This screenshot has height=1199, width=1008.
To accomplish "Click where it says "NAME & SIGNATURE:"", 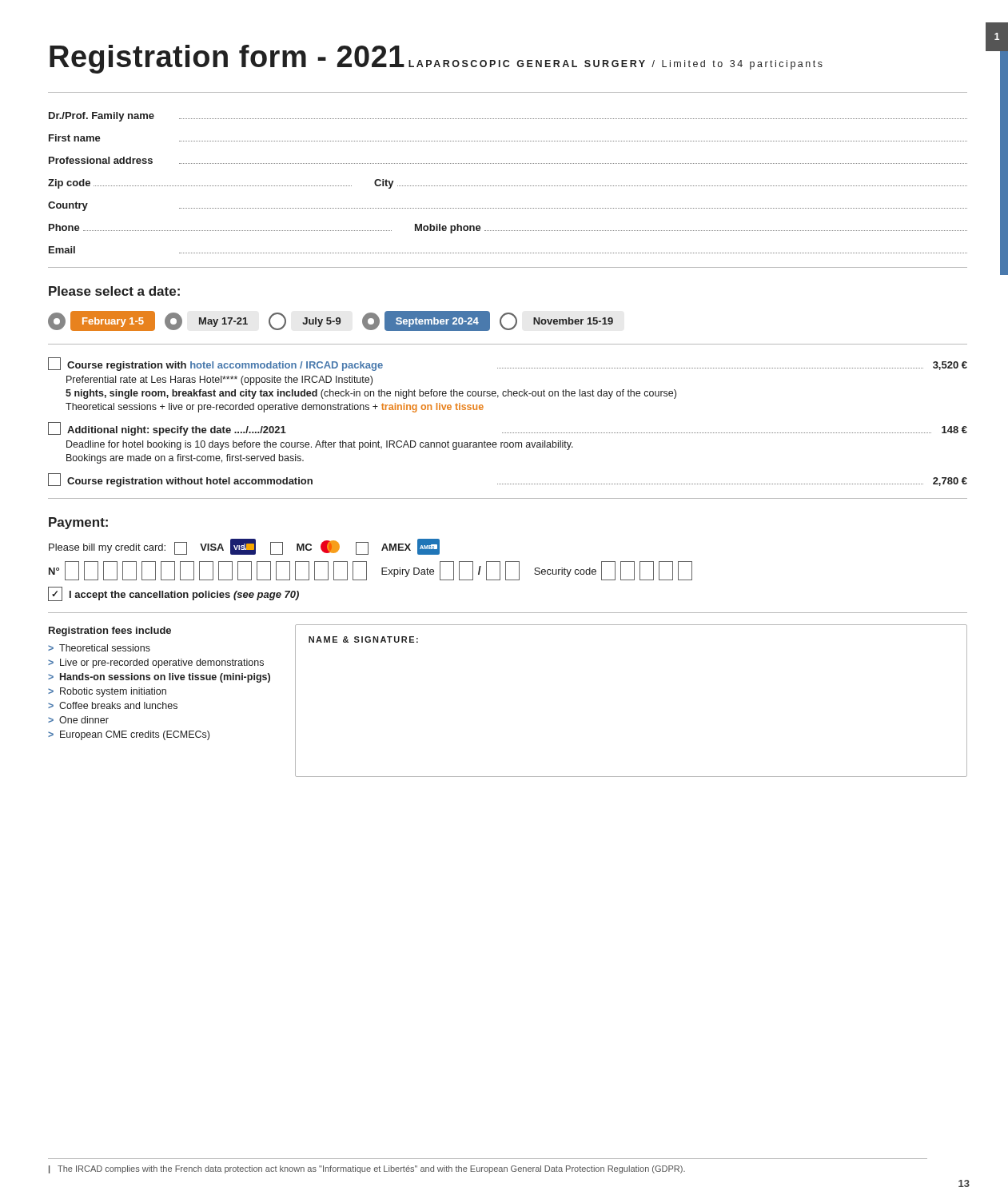I will 363,639.
